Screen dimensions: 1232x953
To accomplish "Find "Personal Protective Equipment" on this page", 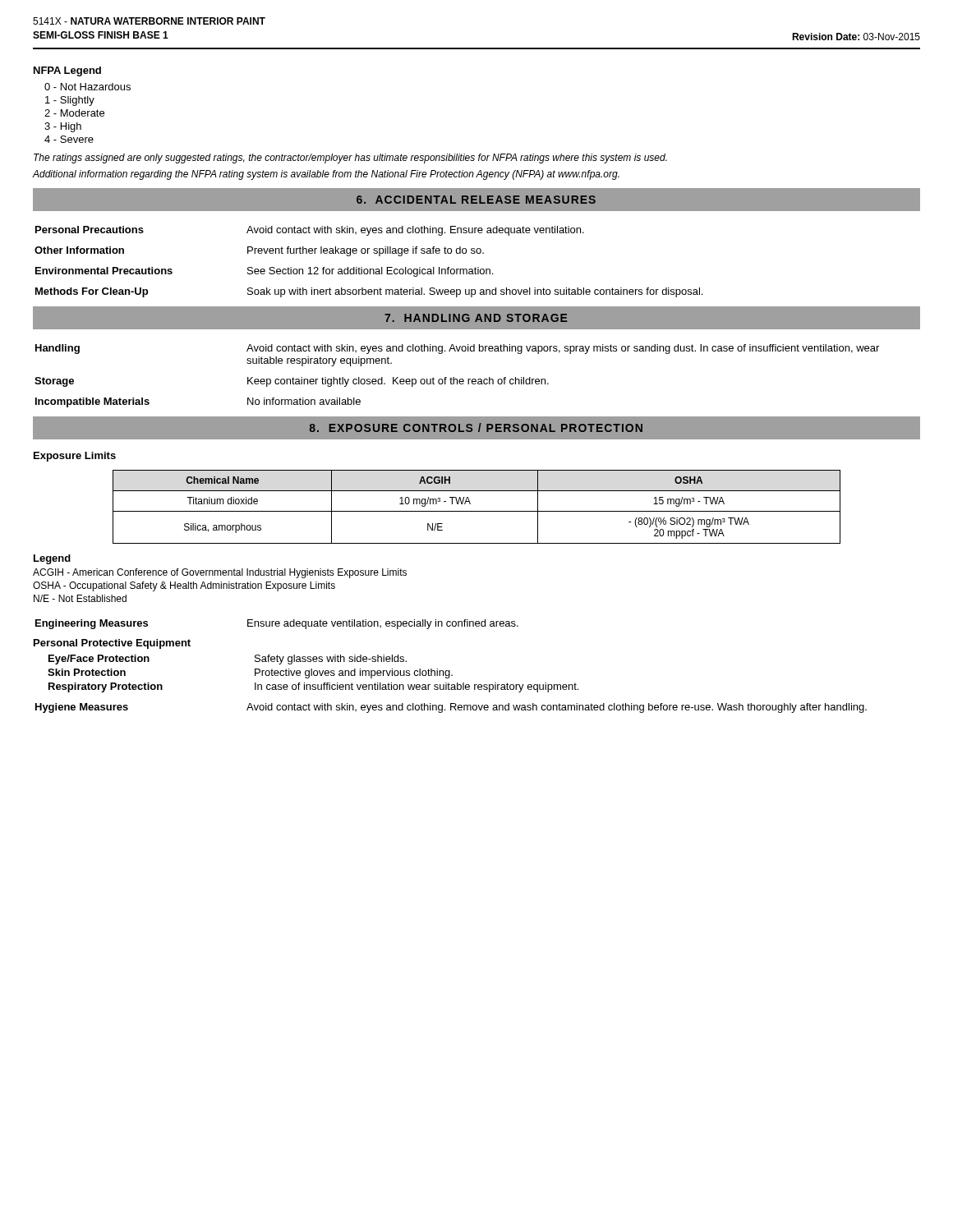I will [x=112, y=643].
